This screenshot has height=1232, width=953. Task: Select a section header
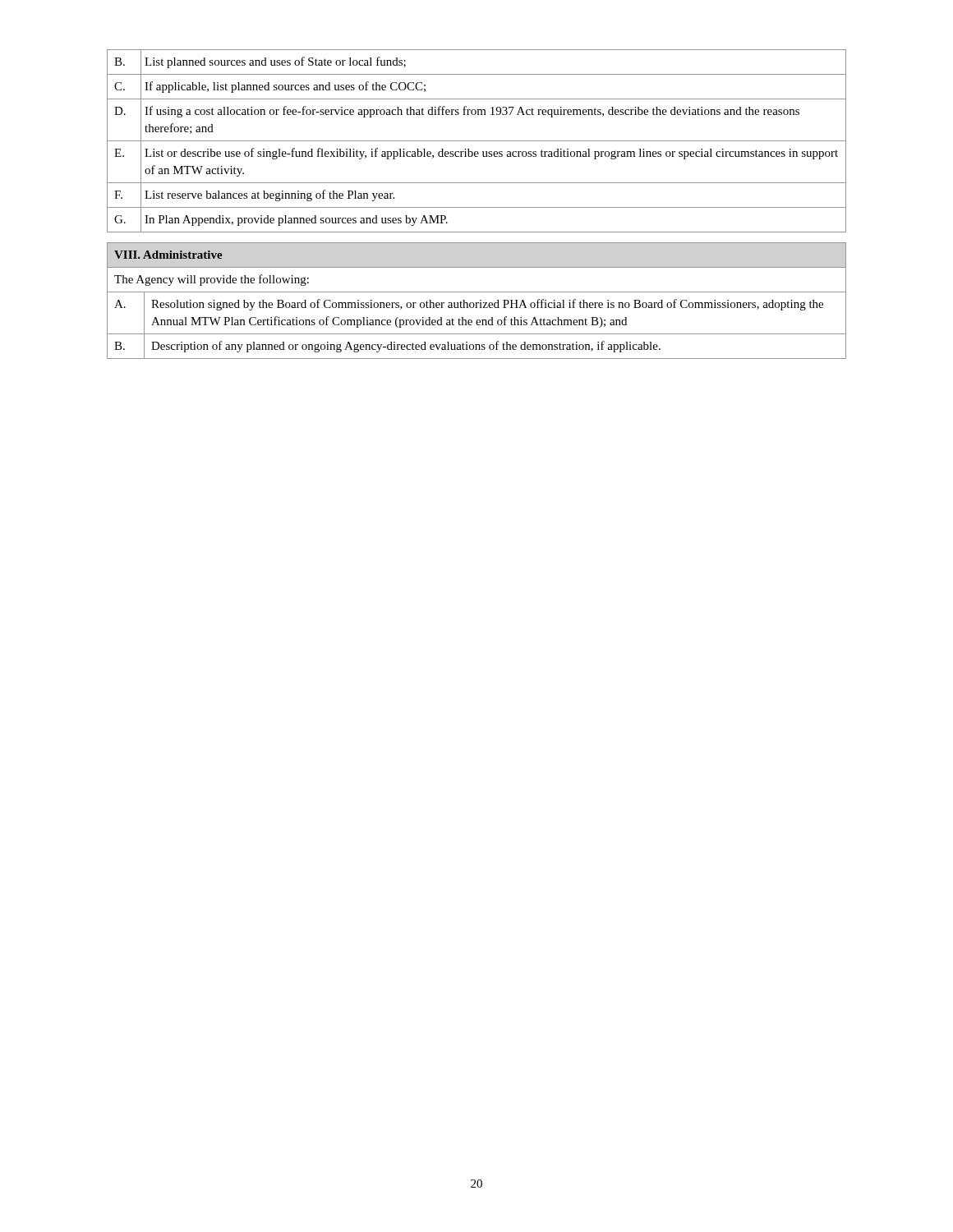pos(168,255)
